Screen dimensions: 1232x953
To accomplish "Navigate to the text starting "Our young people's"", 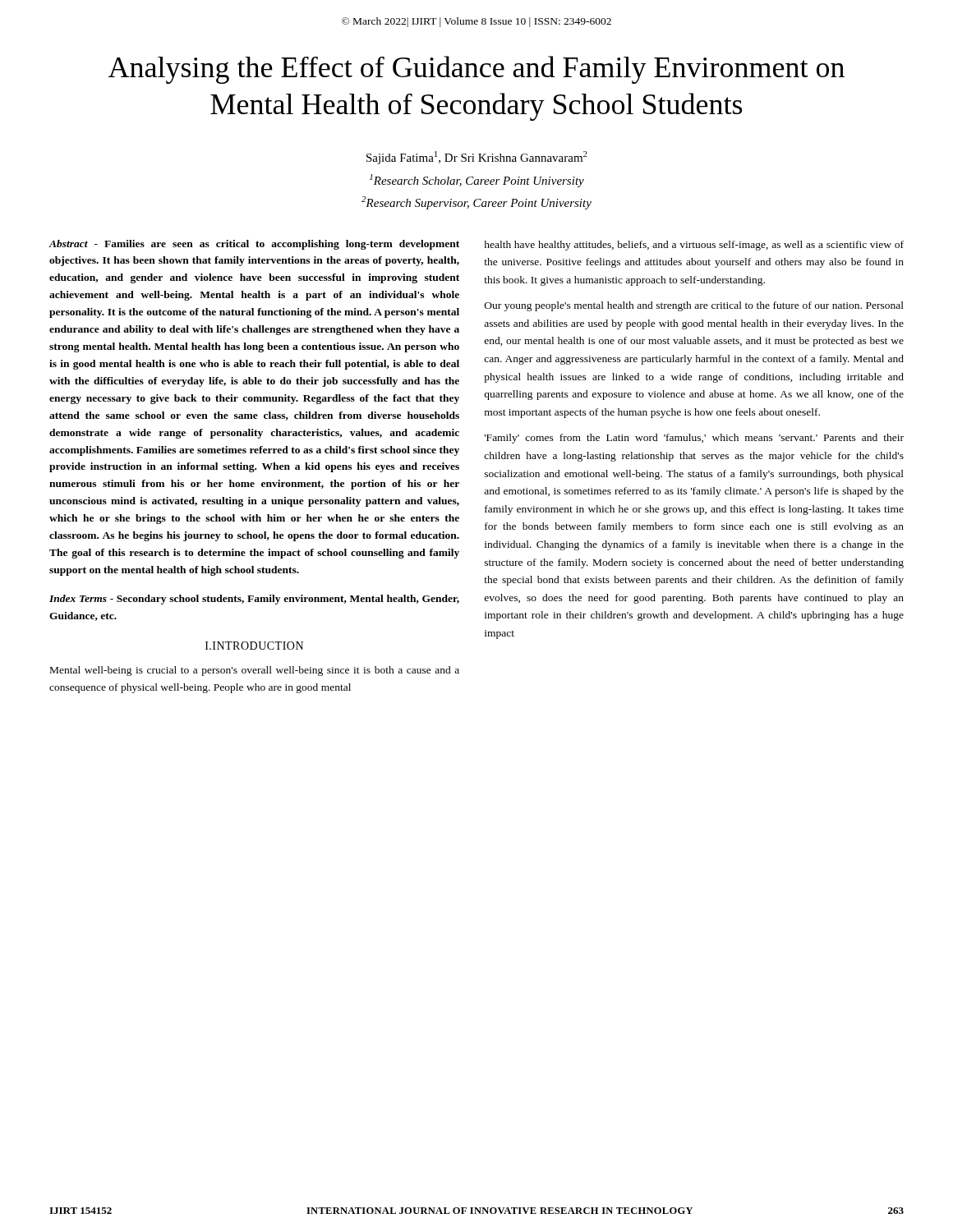I will 694,359.
